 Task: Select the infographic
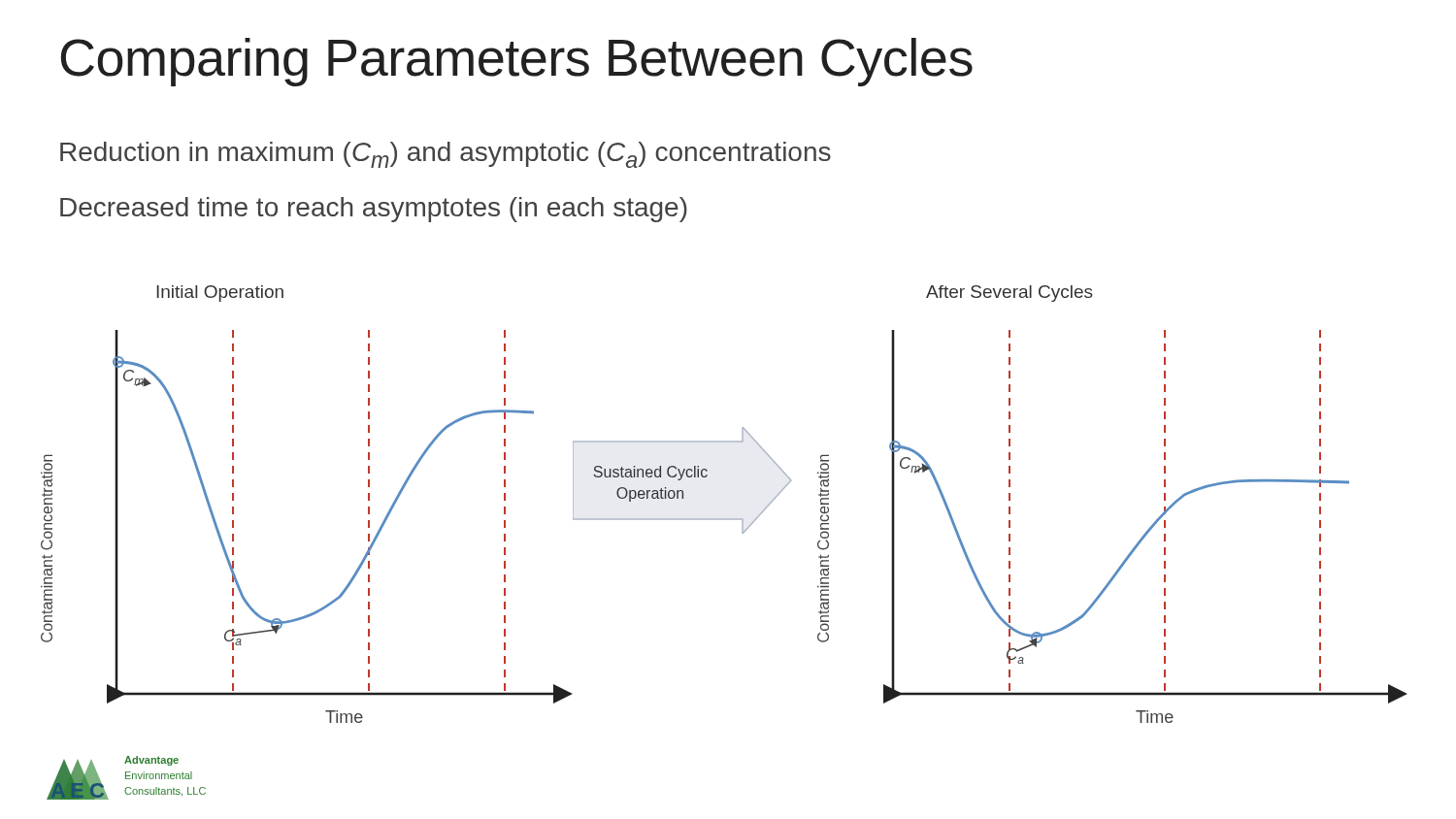point(684,480)
